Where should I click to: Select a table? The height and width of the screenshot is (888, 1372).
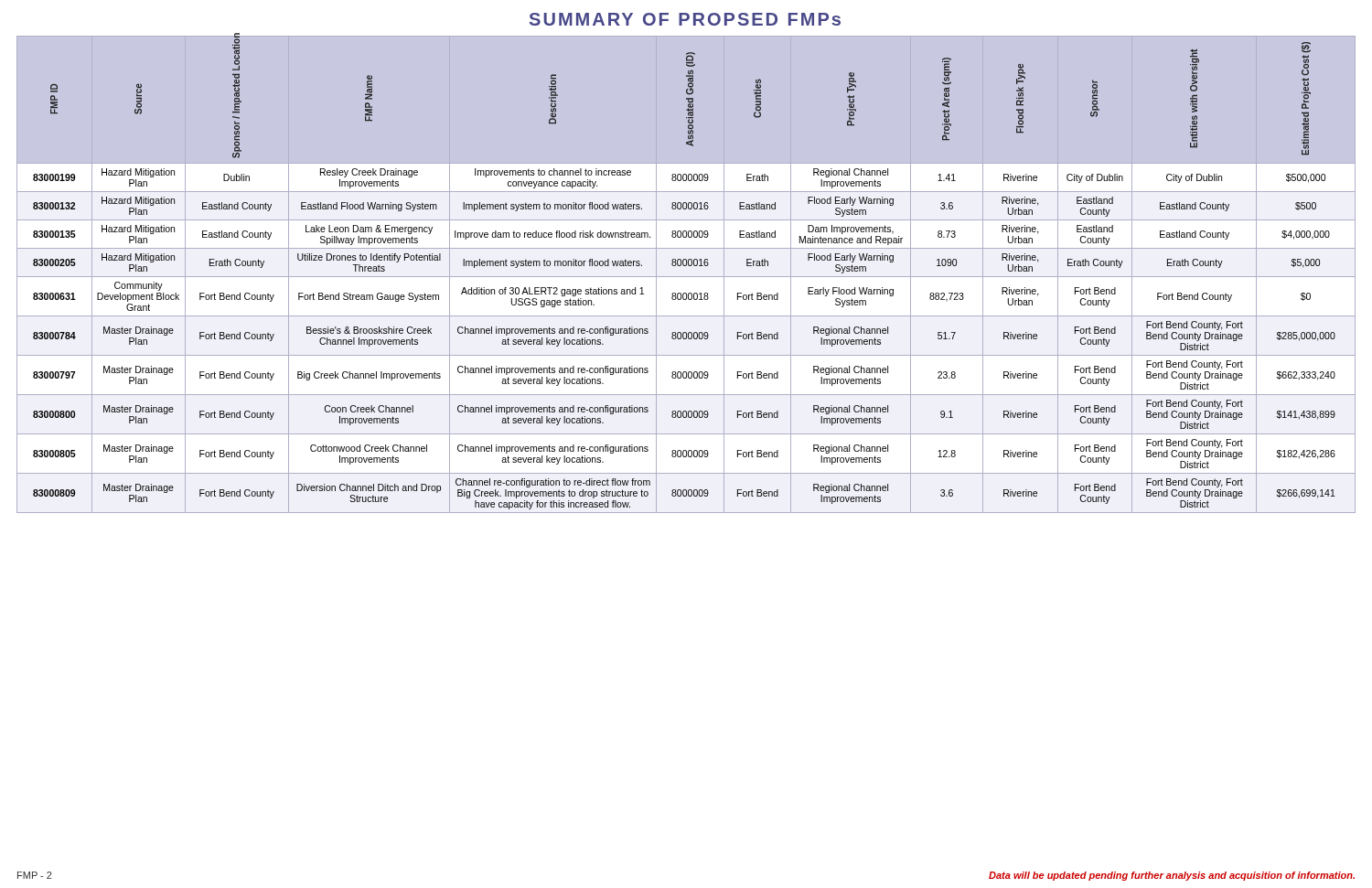[686, 274]
